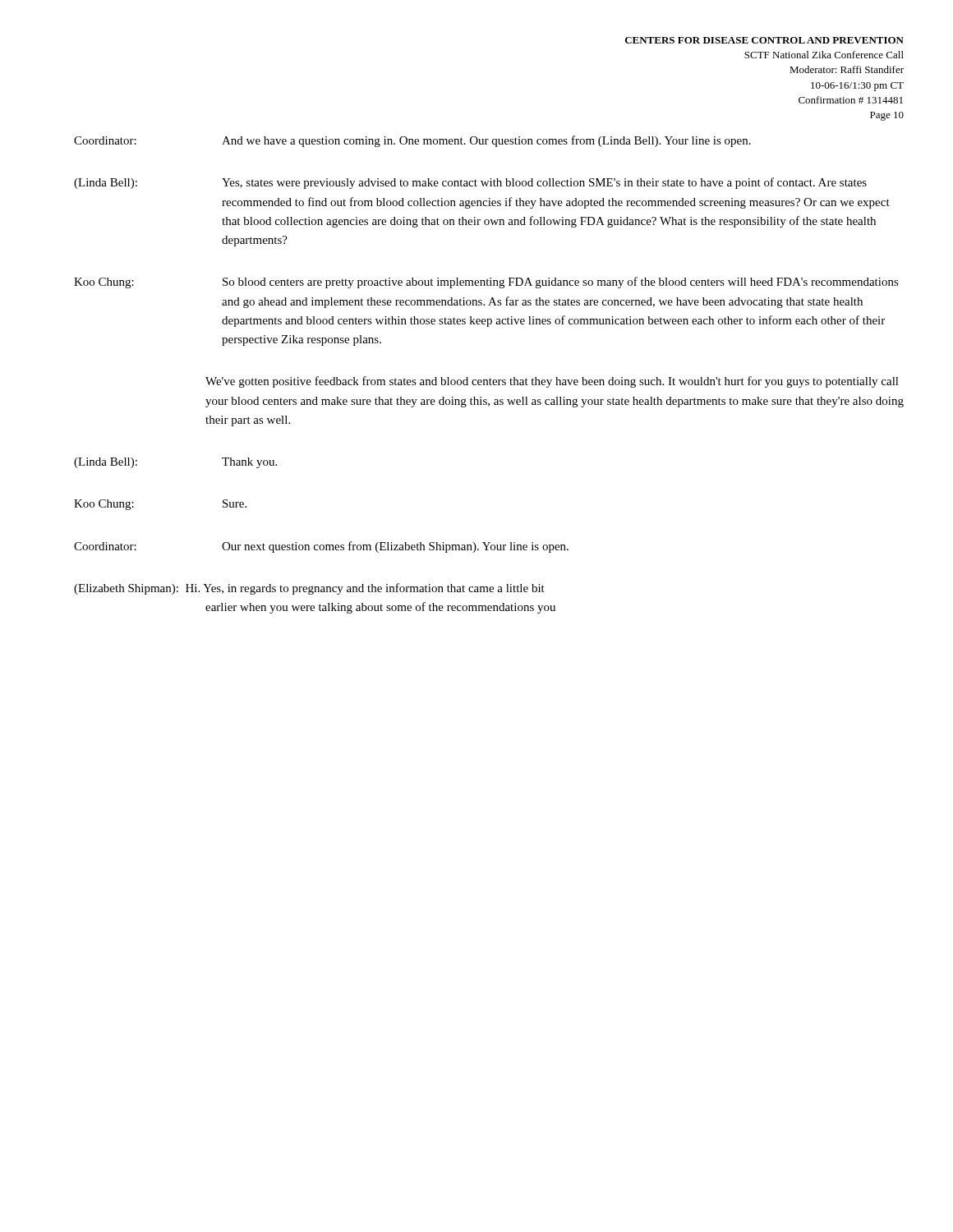Find the text block that reads "(Linda Bell): Yes,"
This screenshot has height=1232, width=953.
click(x=489, y=212)
